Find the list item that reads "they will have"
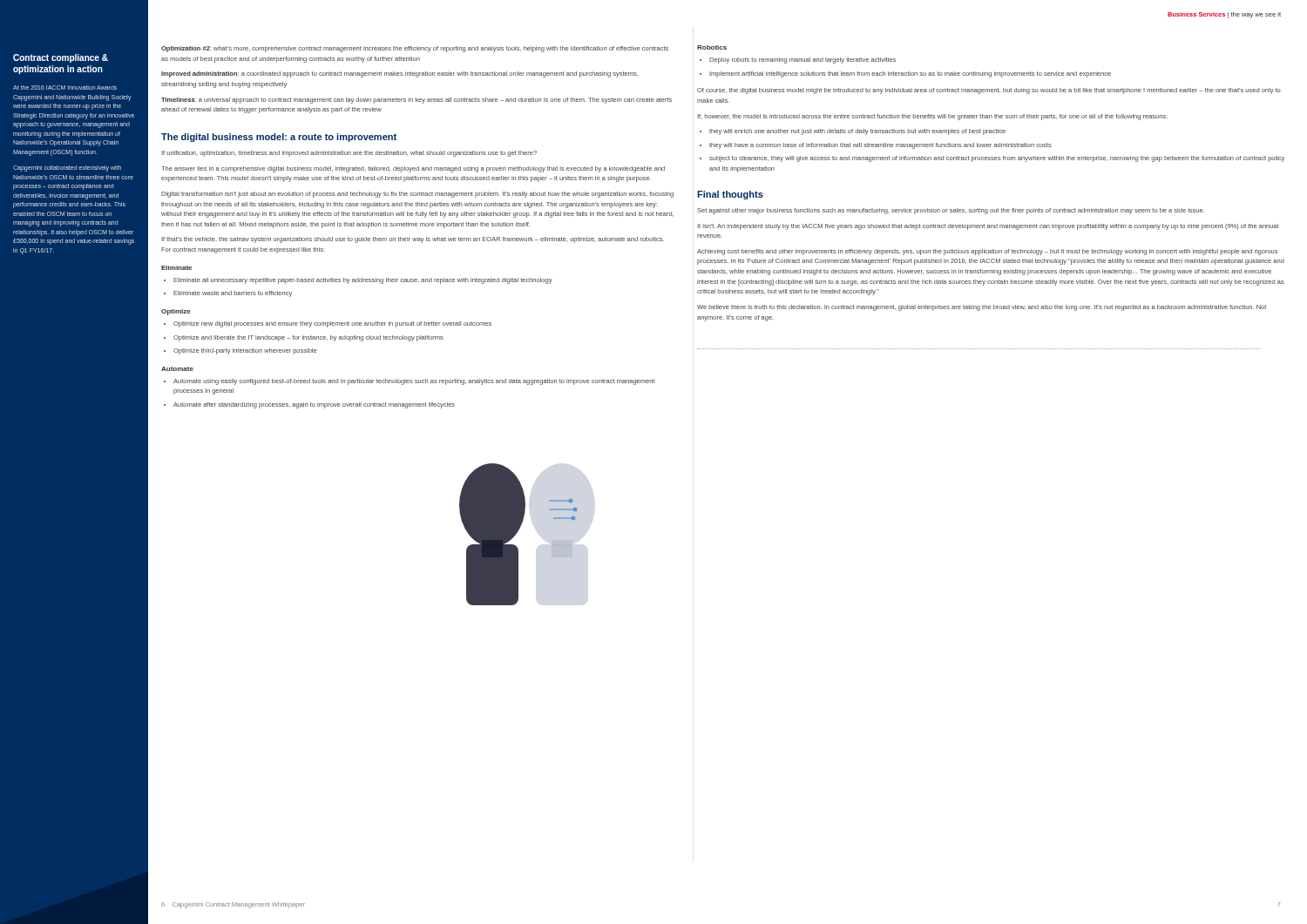 coord(880,145)
